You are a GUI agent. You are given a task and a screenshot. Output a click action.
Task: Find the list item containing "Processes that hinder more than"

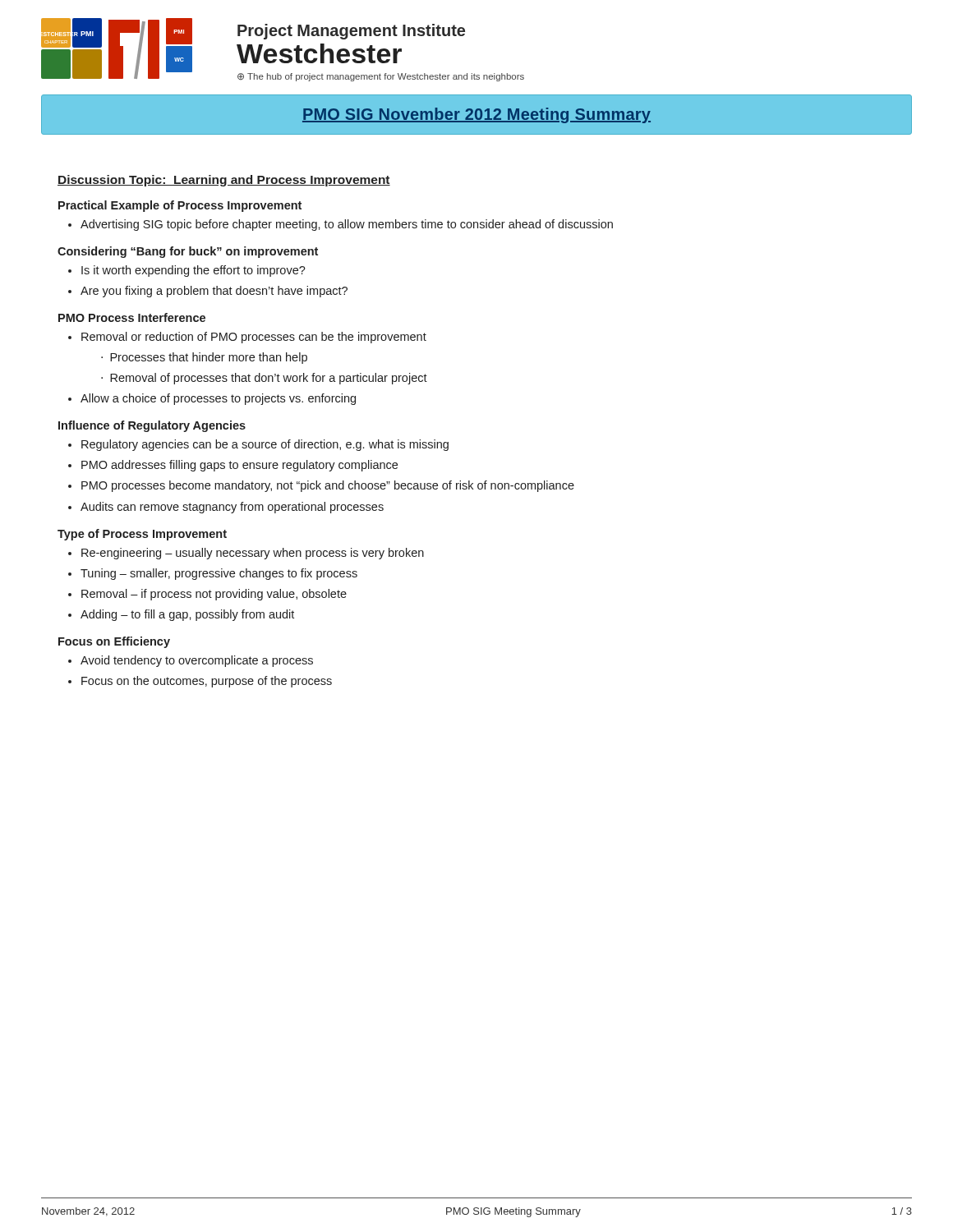pyautogui.click(x=209, y=357)
